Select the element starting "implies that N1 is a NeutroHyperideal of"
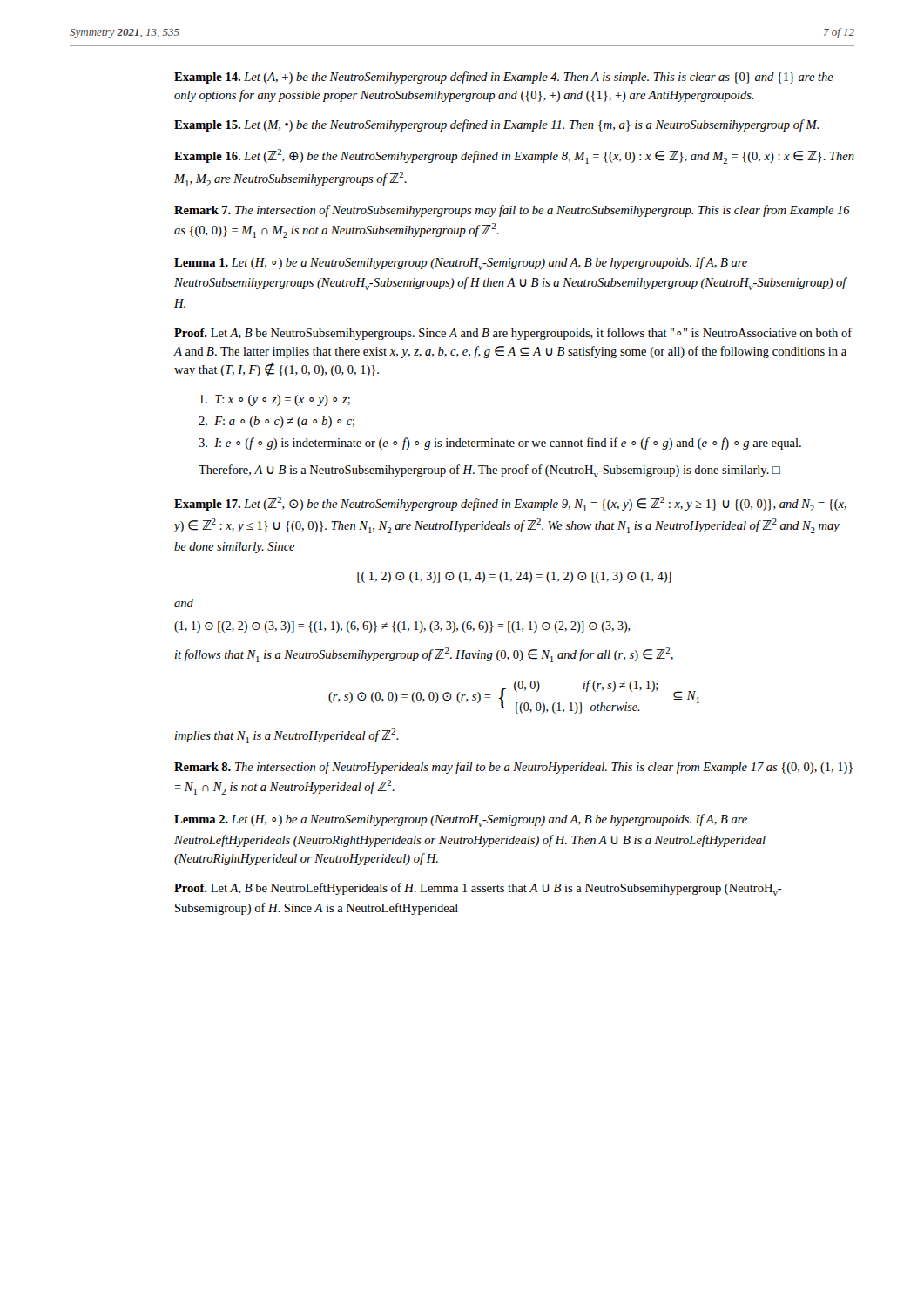The width and height of the screenshot is (924, 1307). click(287, 735)
